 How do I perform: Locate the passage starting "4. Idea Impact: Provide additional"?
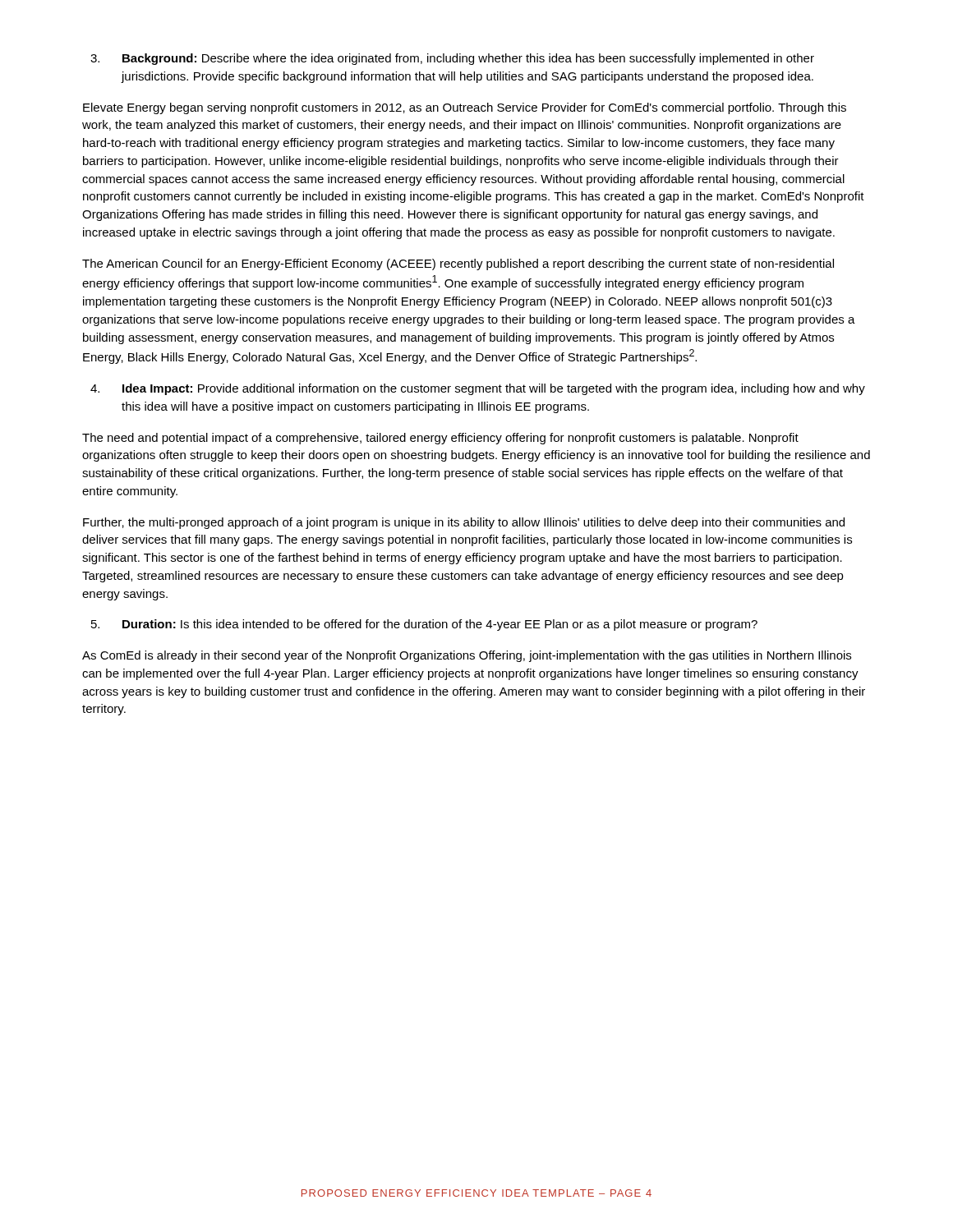tap(476, 397)
